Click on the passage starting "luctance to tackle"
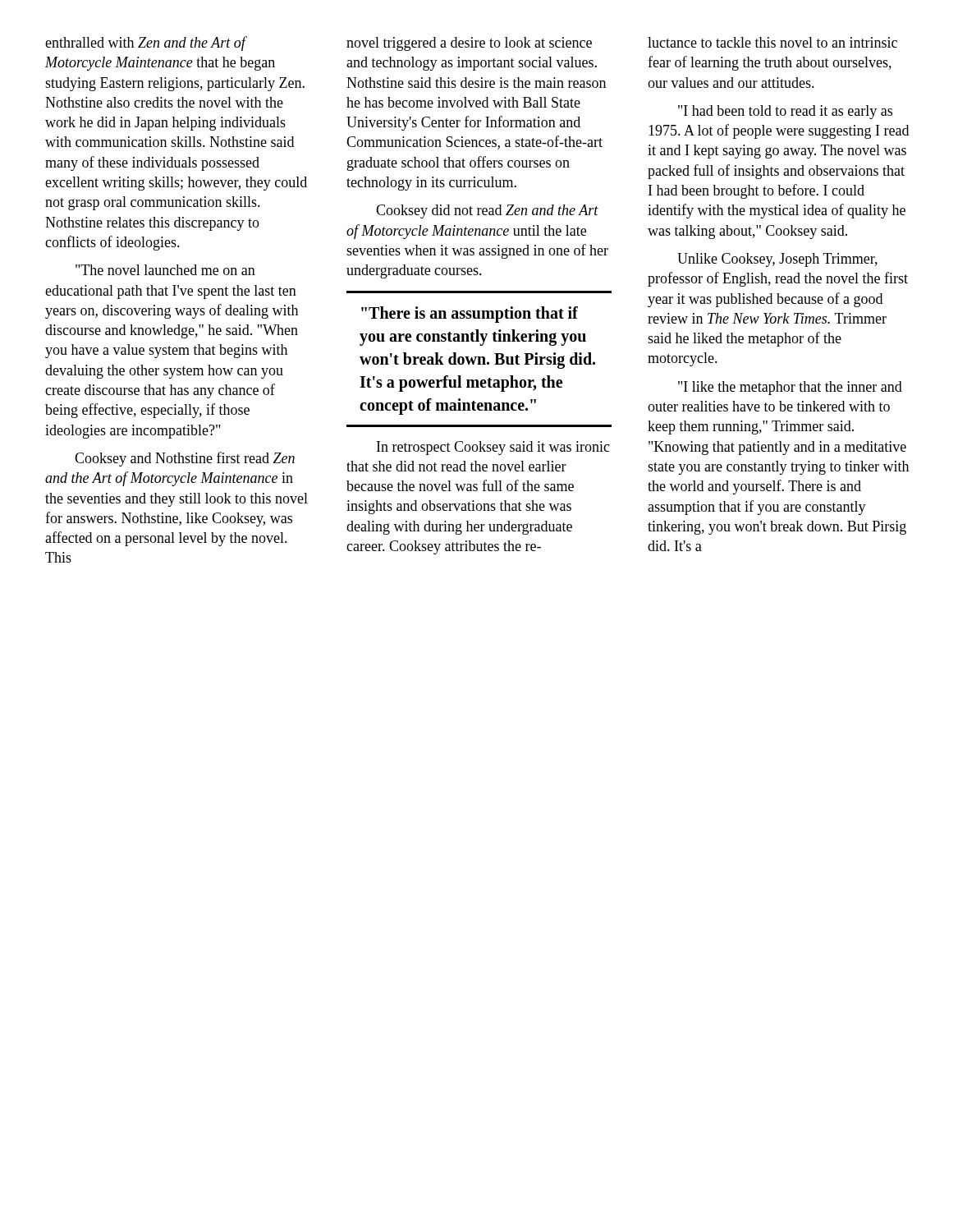The width and height of the screenshot is (958, 1232). click(780, 295)
